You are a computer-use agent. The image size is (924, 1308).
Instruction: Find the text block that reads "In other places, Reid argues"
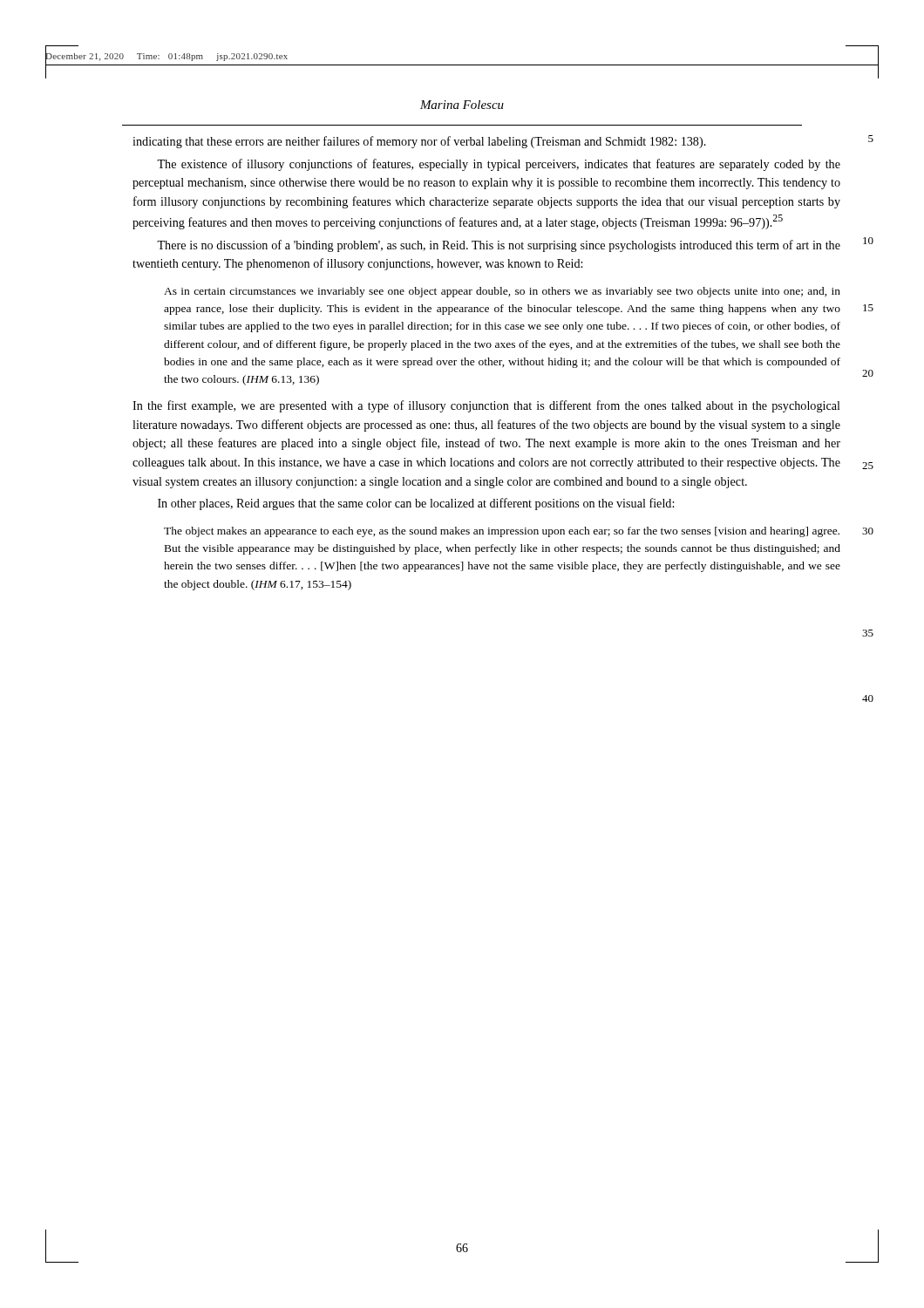[x=416, y=503]
